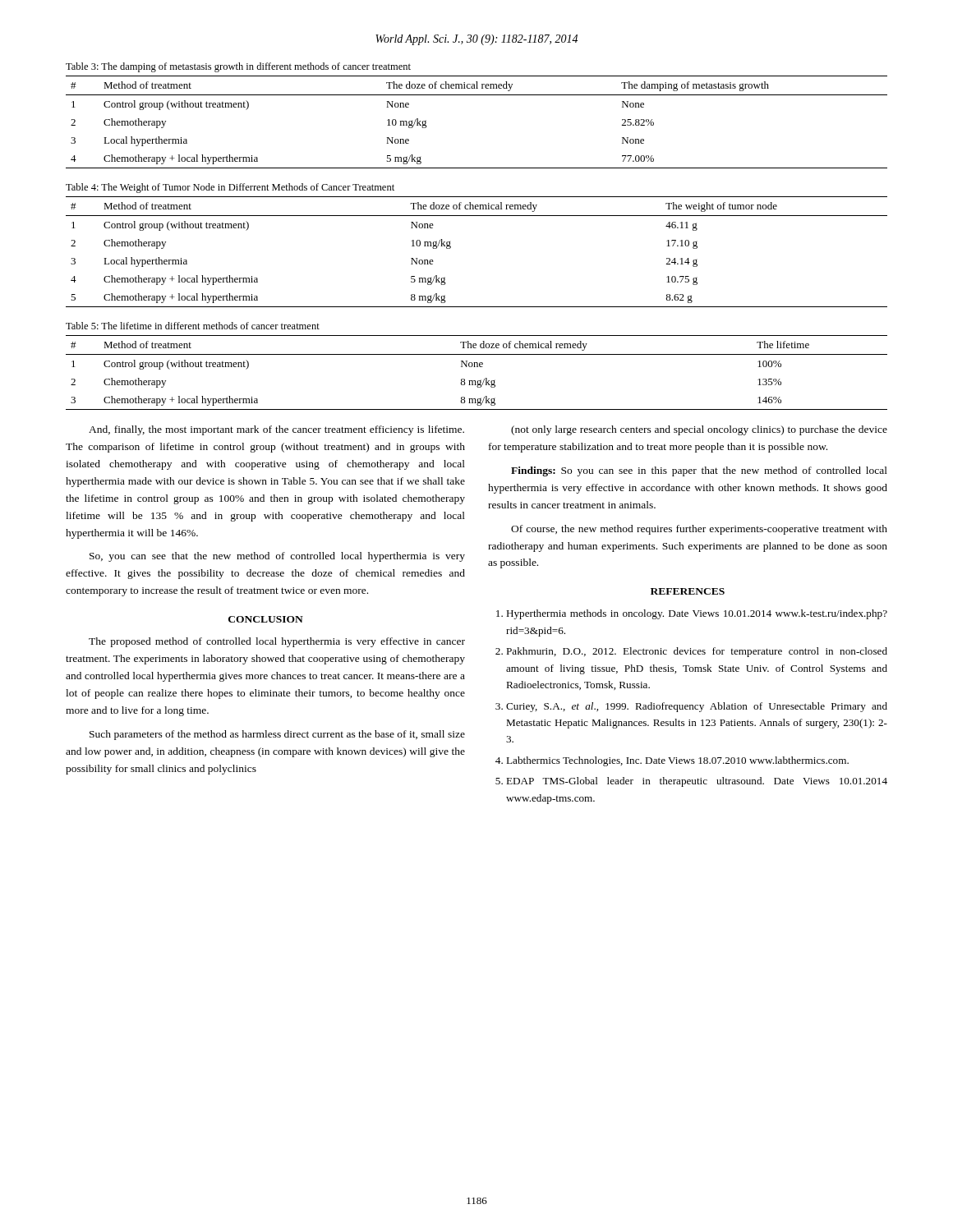
Task: Where is the passage that starts "Curiey, S.A., et al., 1999. Radiofrequency"?
Action: point(697,723)
